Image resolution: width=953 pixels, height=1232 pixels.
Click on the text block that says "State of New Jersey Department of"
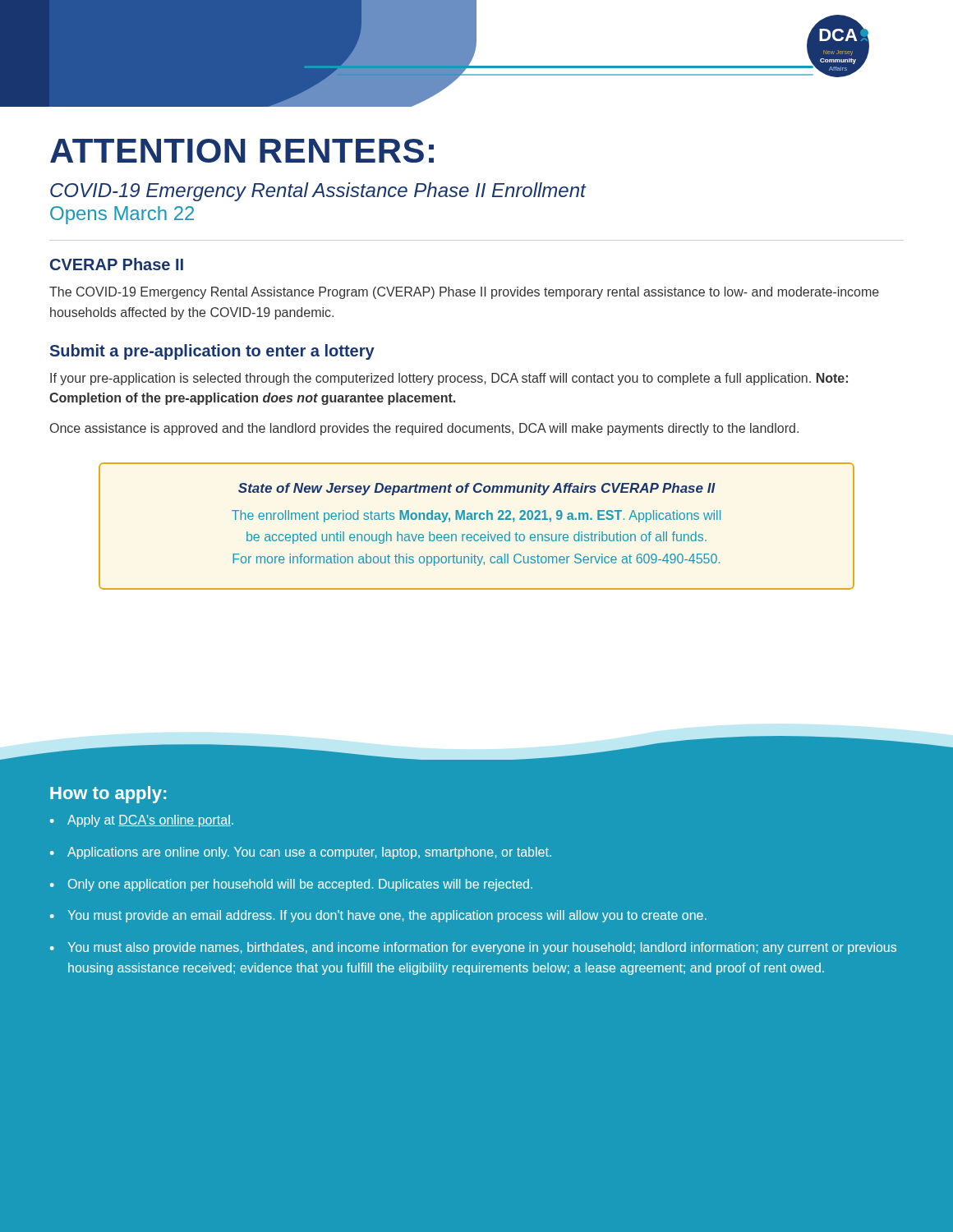click(x=476, y=525)
